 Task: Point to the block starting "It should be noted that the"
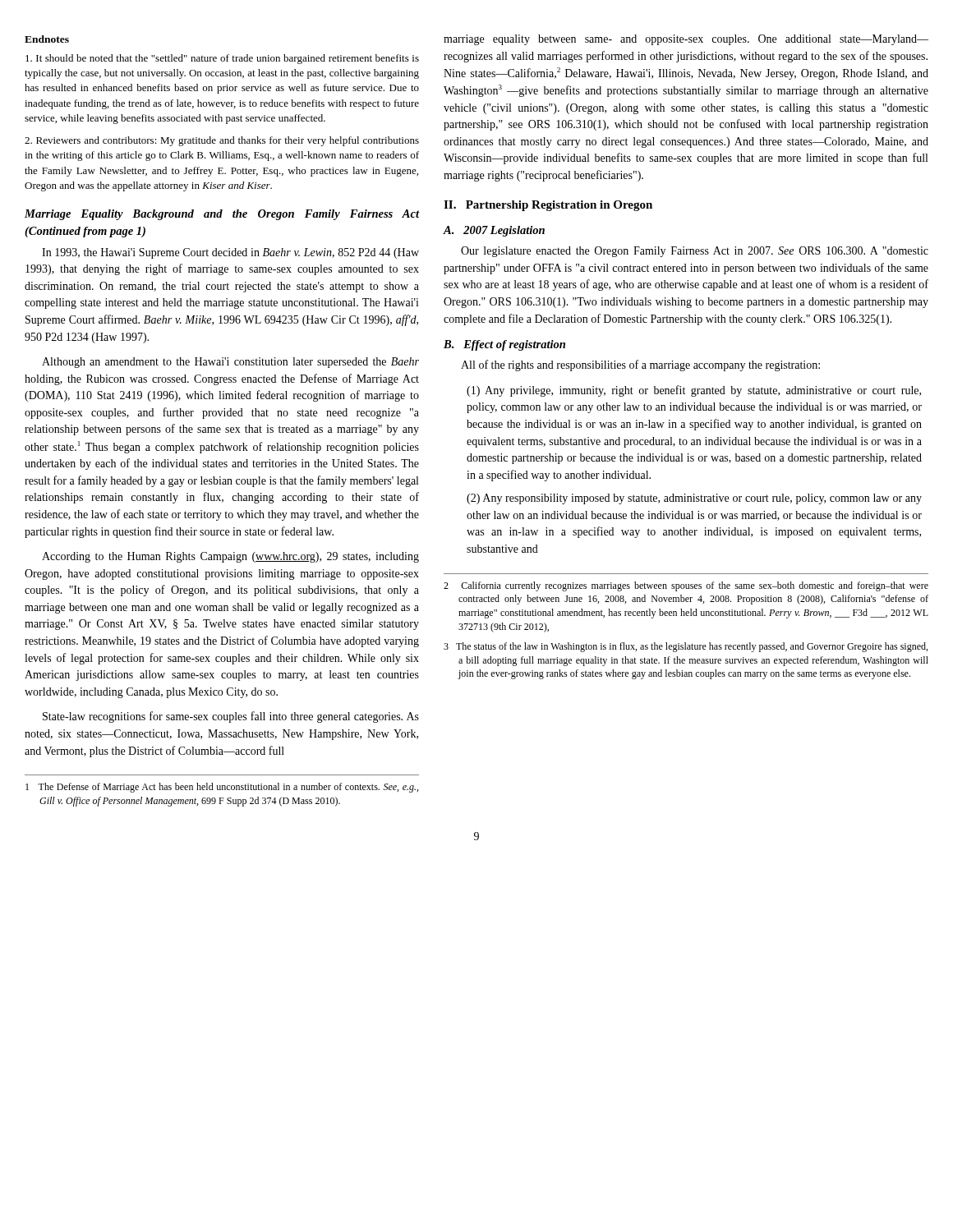click(222, 88)
